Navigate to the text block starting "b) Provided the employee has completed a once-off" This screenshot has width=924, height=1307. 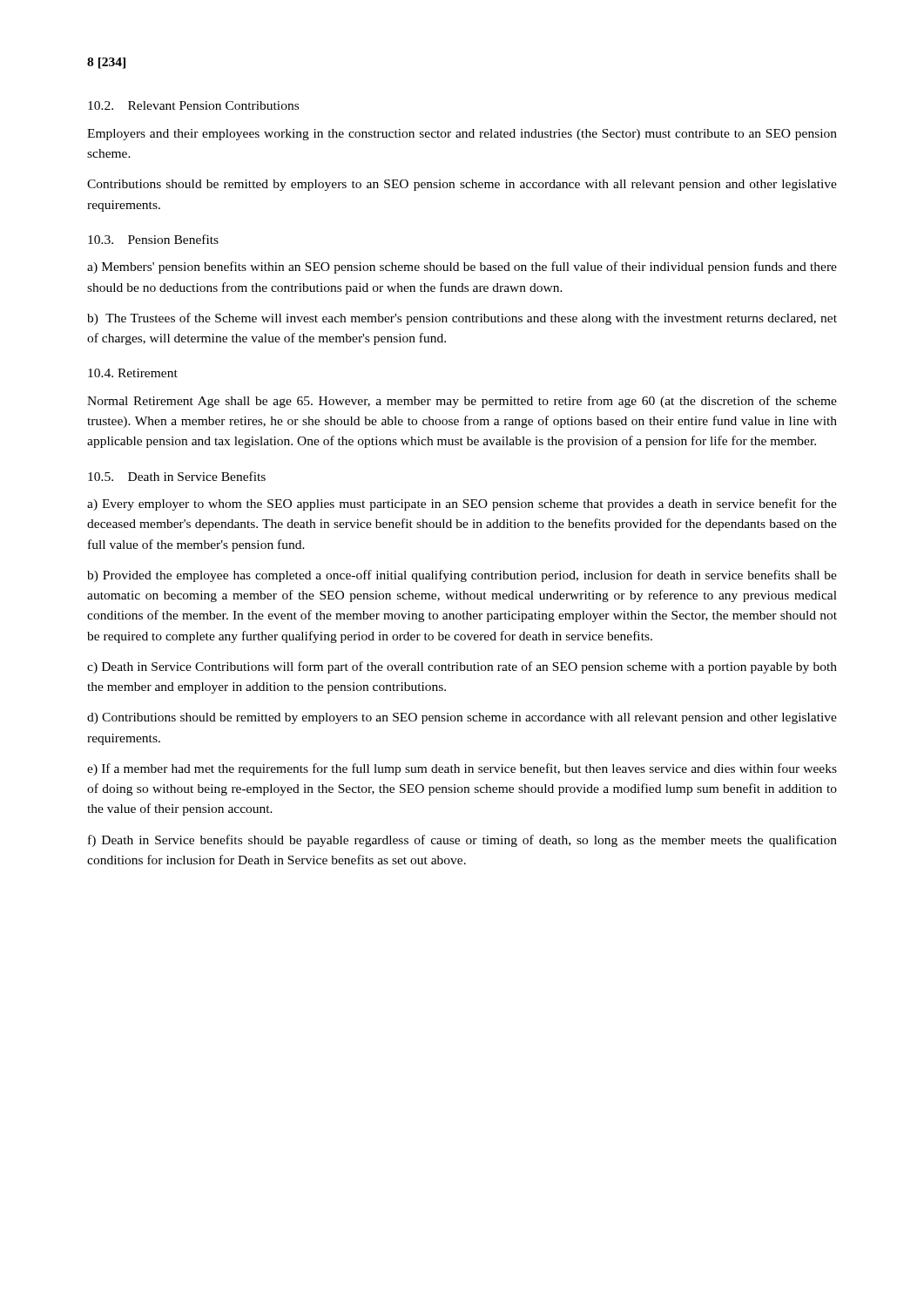(462, 605)
